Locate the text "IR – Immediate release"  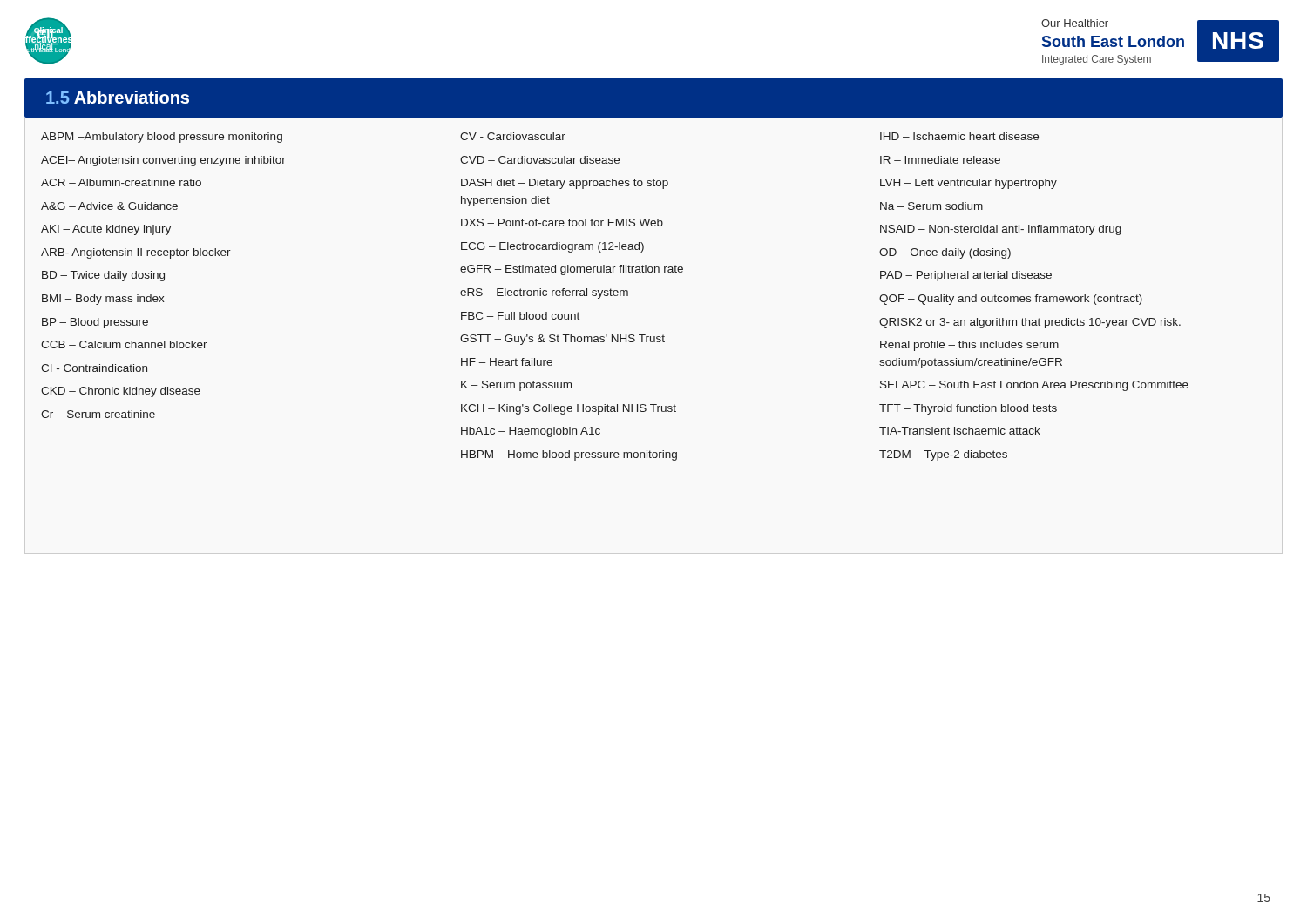(x=940, y=159)
